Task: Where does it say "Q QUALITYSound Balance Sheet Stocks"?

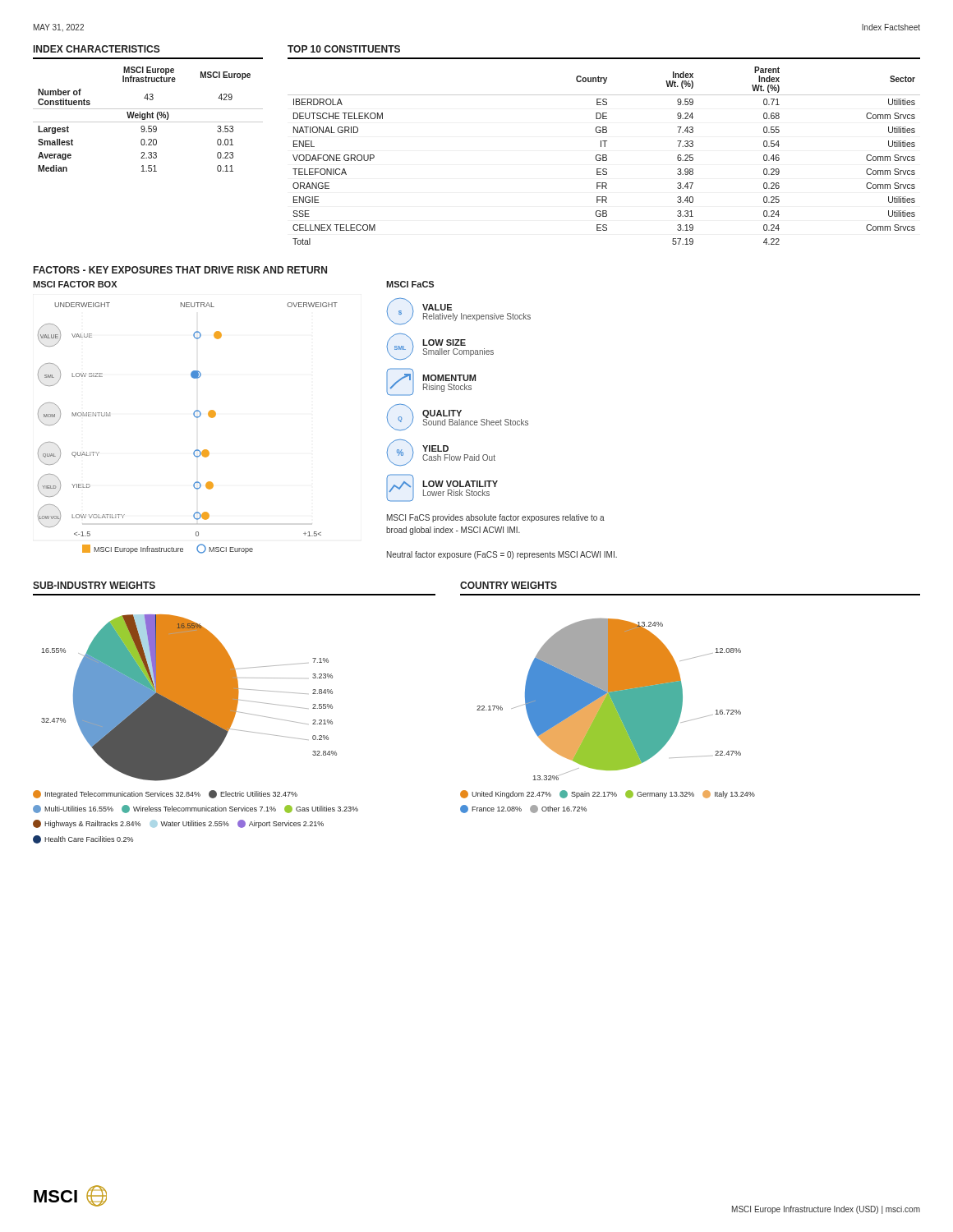Action: tap(457, 417)
